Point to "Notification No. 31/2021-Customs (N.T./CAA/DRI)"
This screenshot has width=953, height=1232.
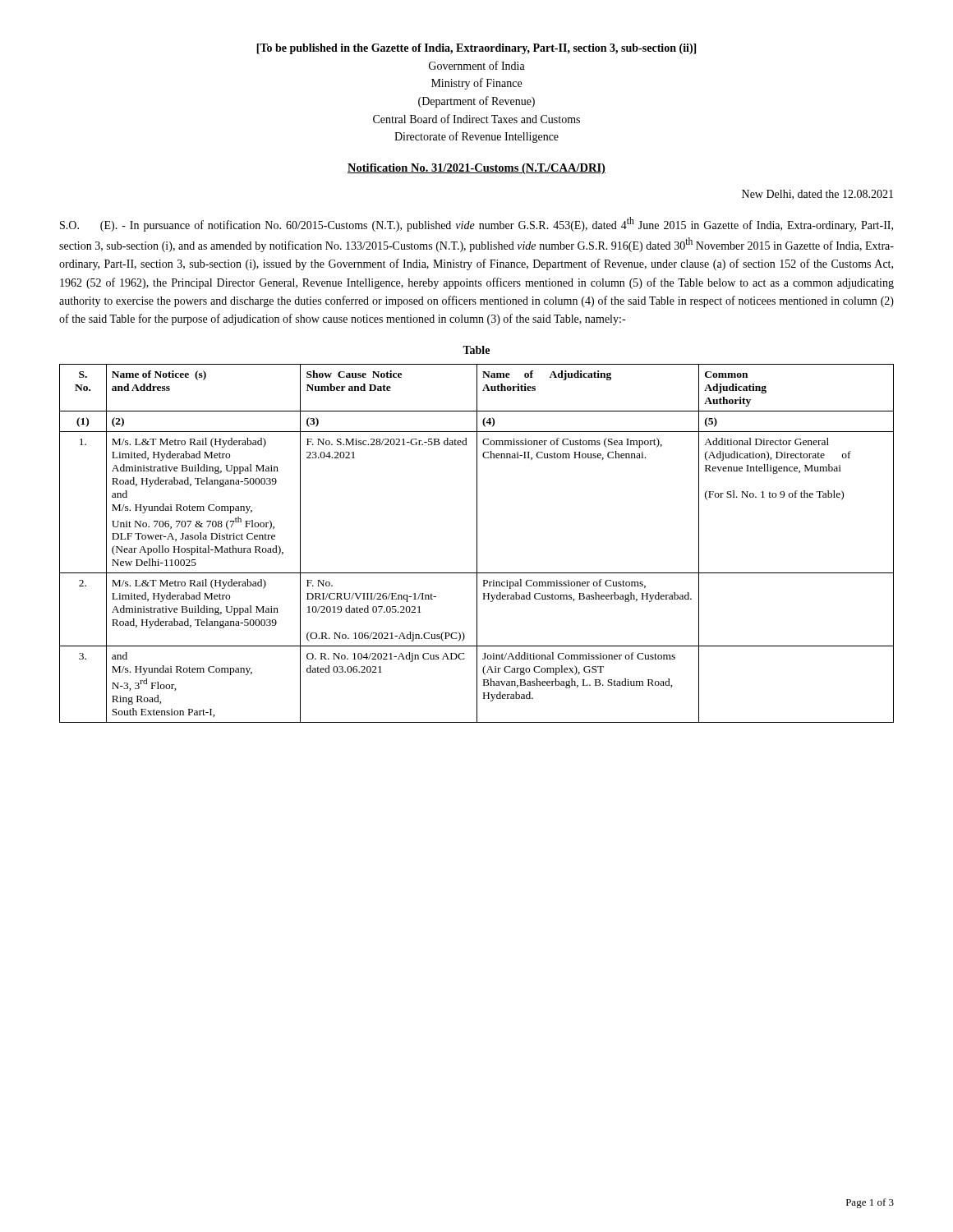pyautogui.click(x=476, y=168)
